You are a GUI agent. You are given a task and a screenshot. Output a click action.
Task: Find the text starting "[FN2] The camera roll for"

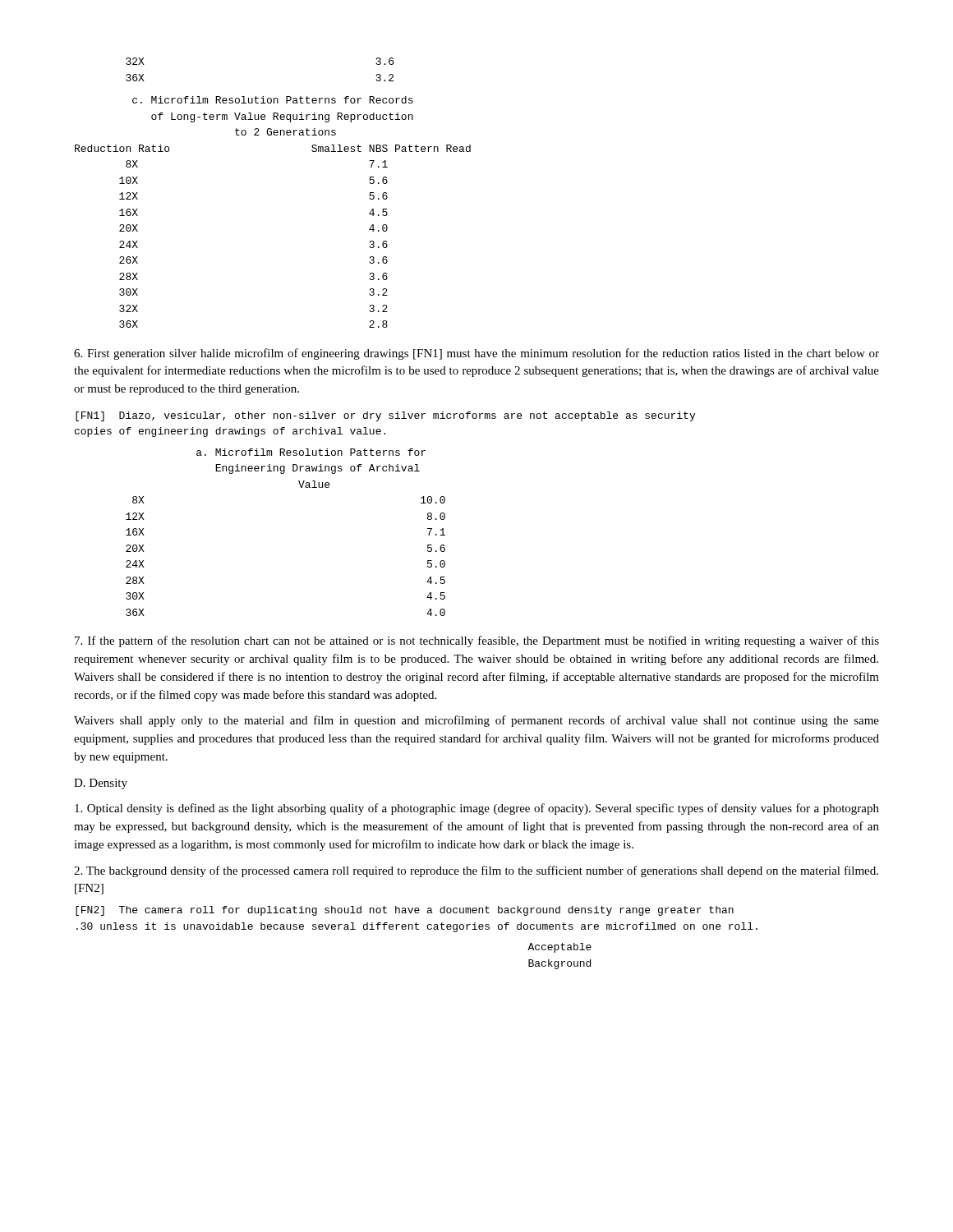coord(476,919)
